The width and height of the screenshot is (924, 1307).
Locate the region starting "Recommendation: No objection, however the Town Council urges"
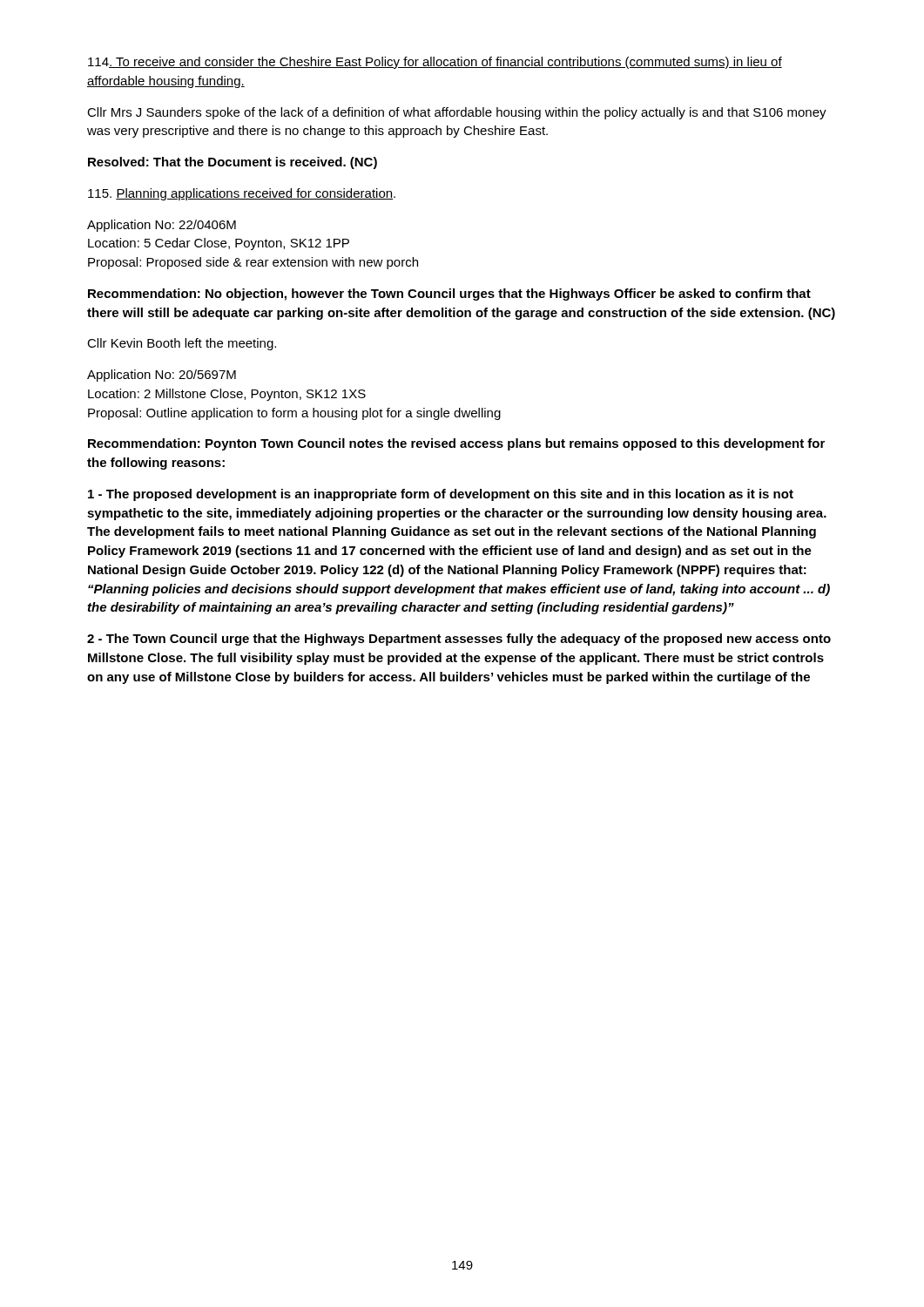click(462, 303)
